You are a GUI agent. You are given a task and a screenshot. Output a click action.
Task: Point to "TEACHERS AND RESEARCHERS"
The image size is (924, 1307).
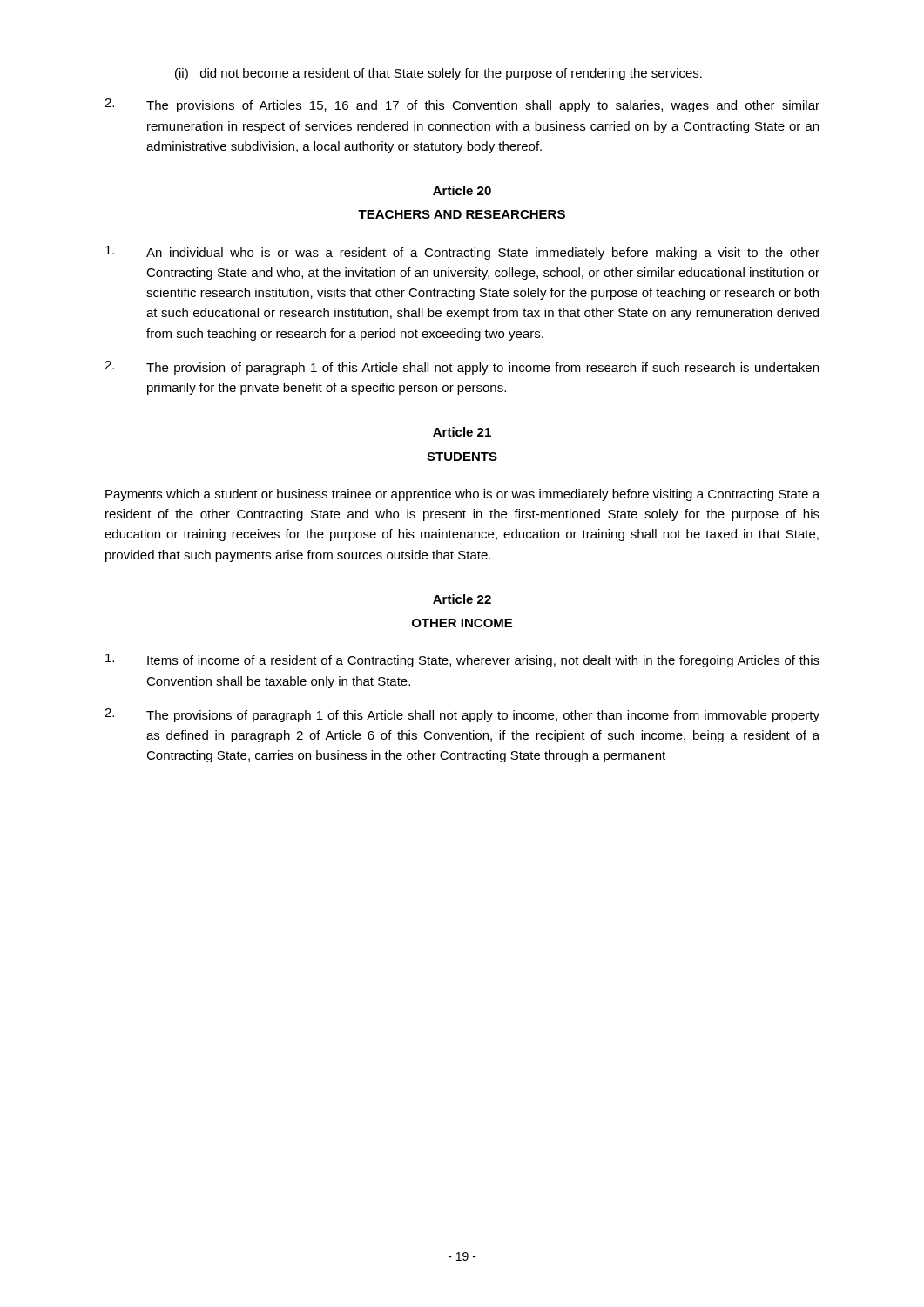point(462,214)
